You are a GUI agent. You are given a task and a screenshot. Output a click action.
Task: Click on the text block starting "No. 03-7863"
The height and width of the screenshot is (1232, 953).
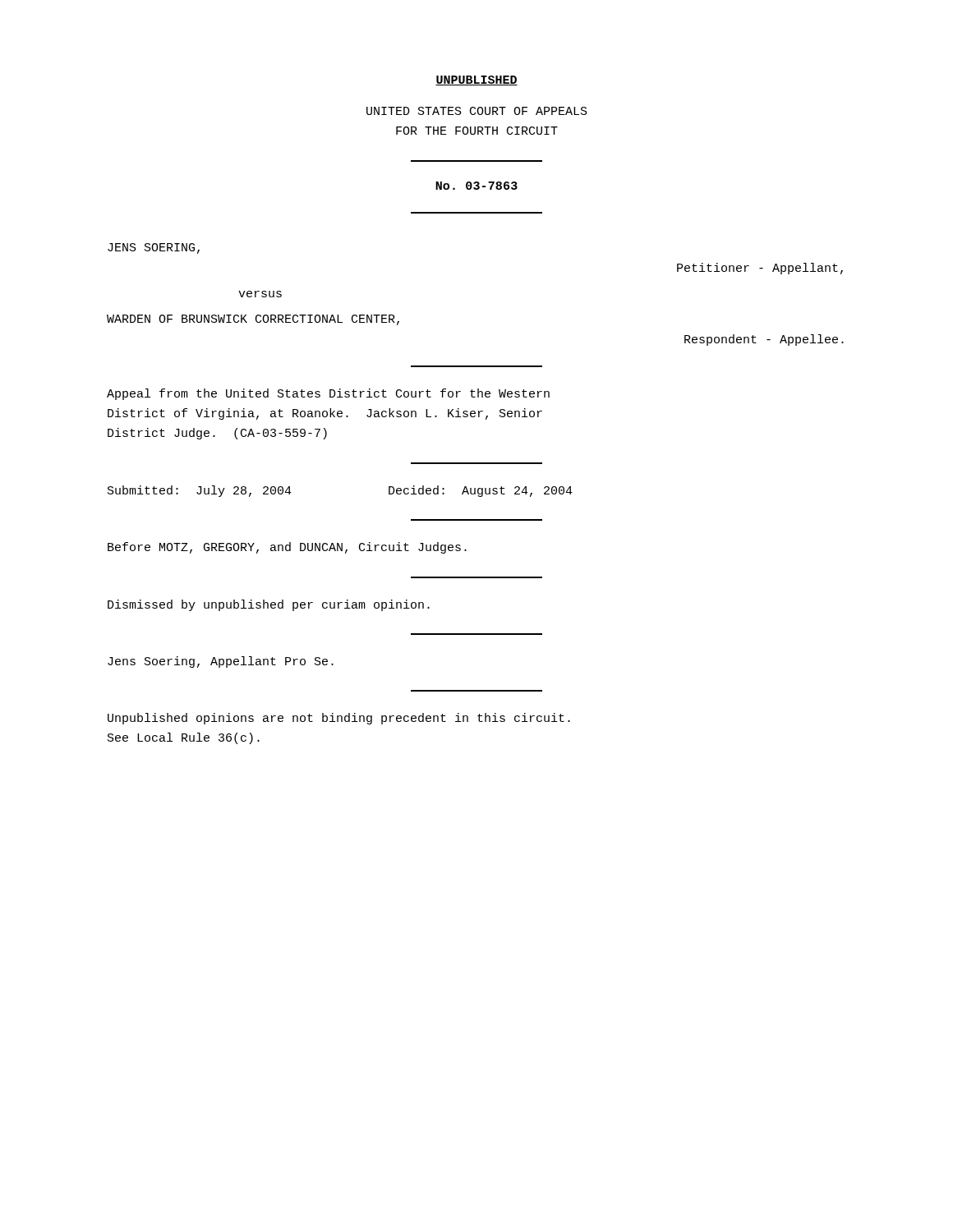pos(476,187)
